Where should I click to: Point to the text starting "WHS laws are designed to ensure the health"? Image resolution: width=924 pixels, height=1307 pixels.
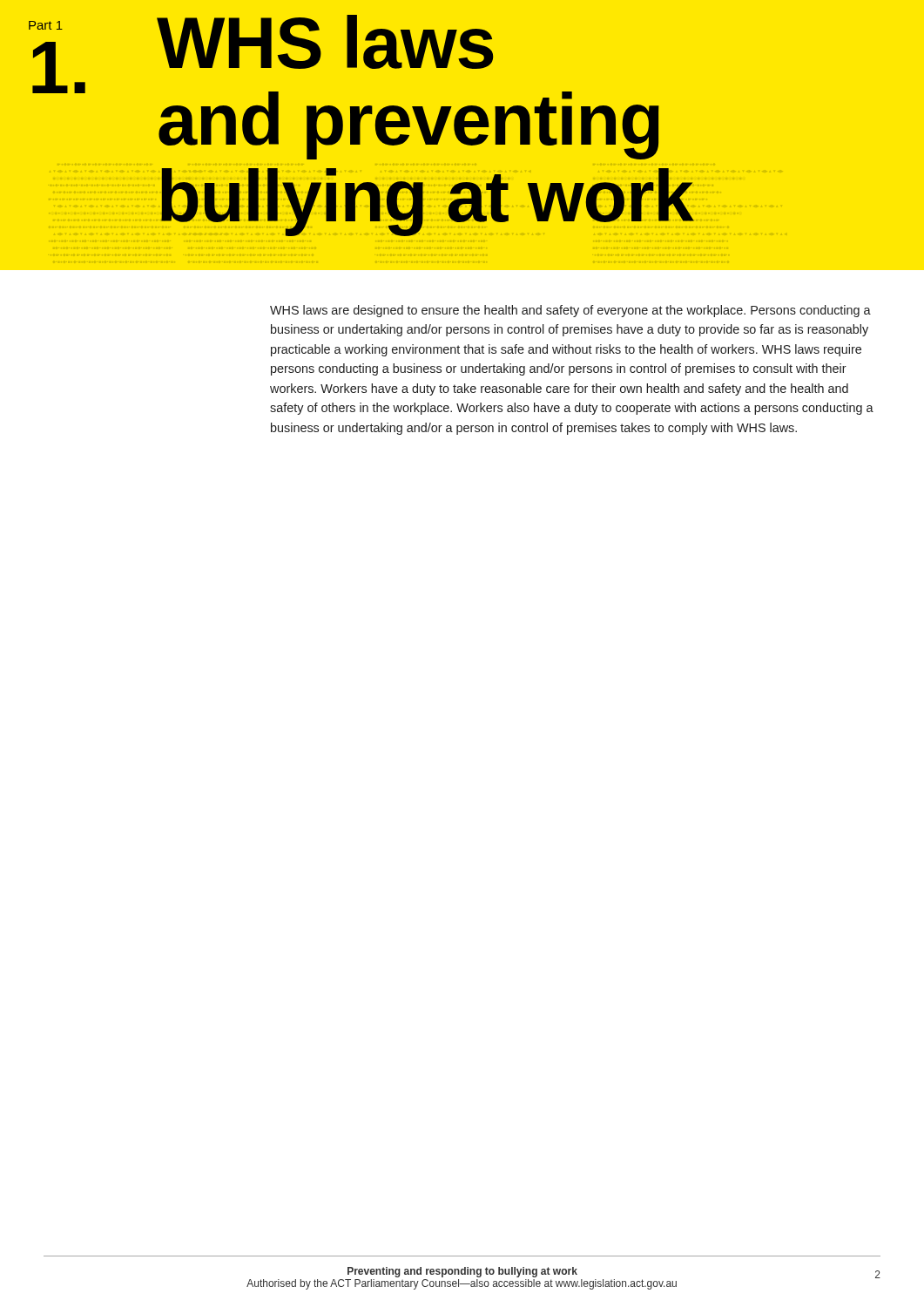571,369
